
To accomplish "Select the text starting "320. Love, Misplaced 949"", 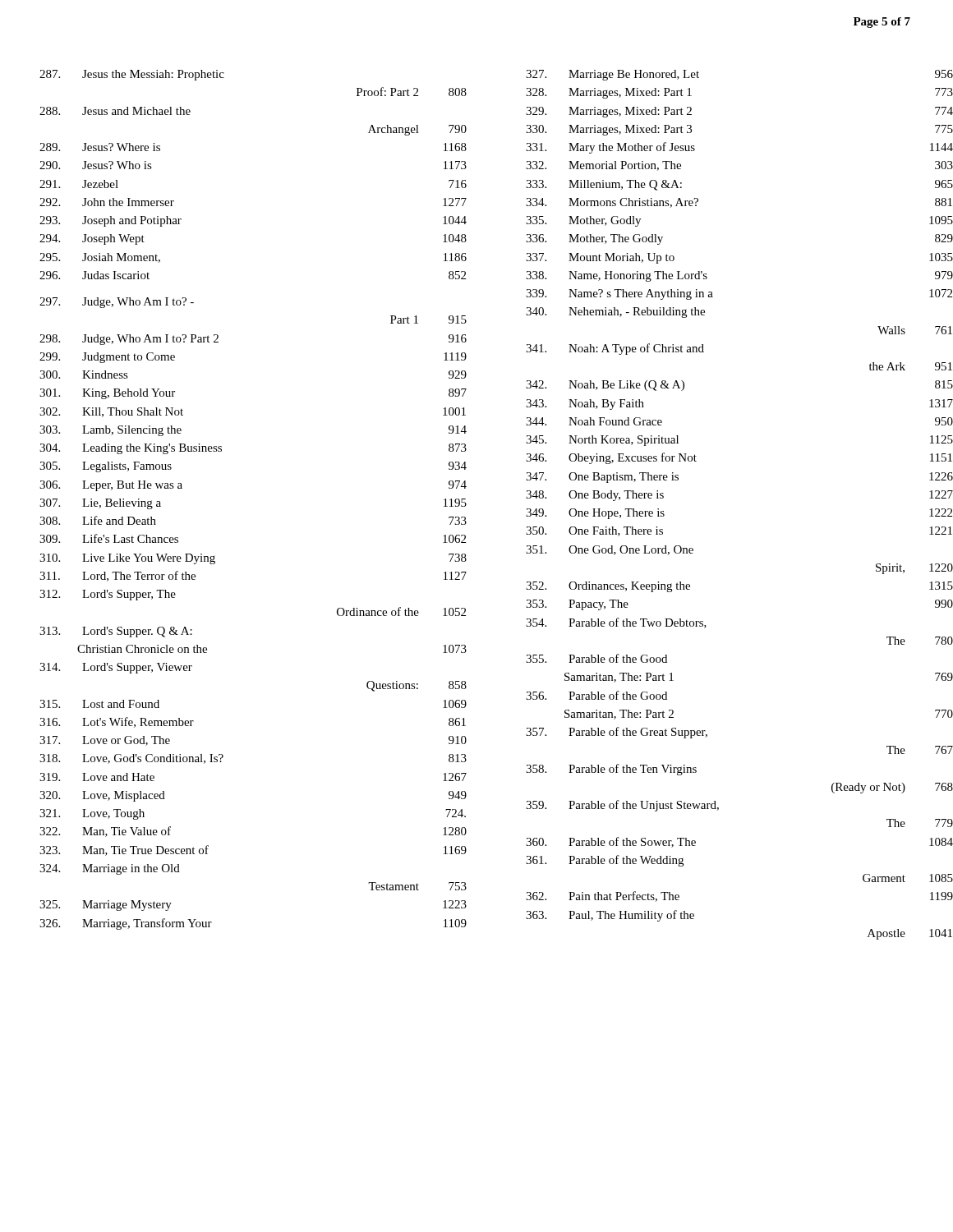I will coord(119,796).
